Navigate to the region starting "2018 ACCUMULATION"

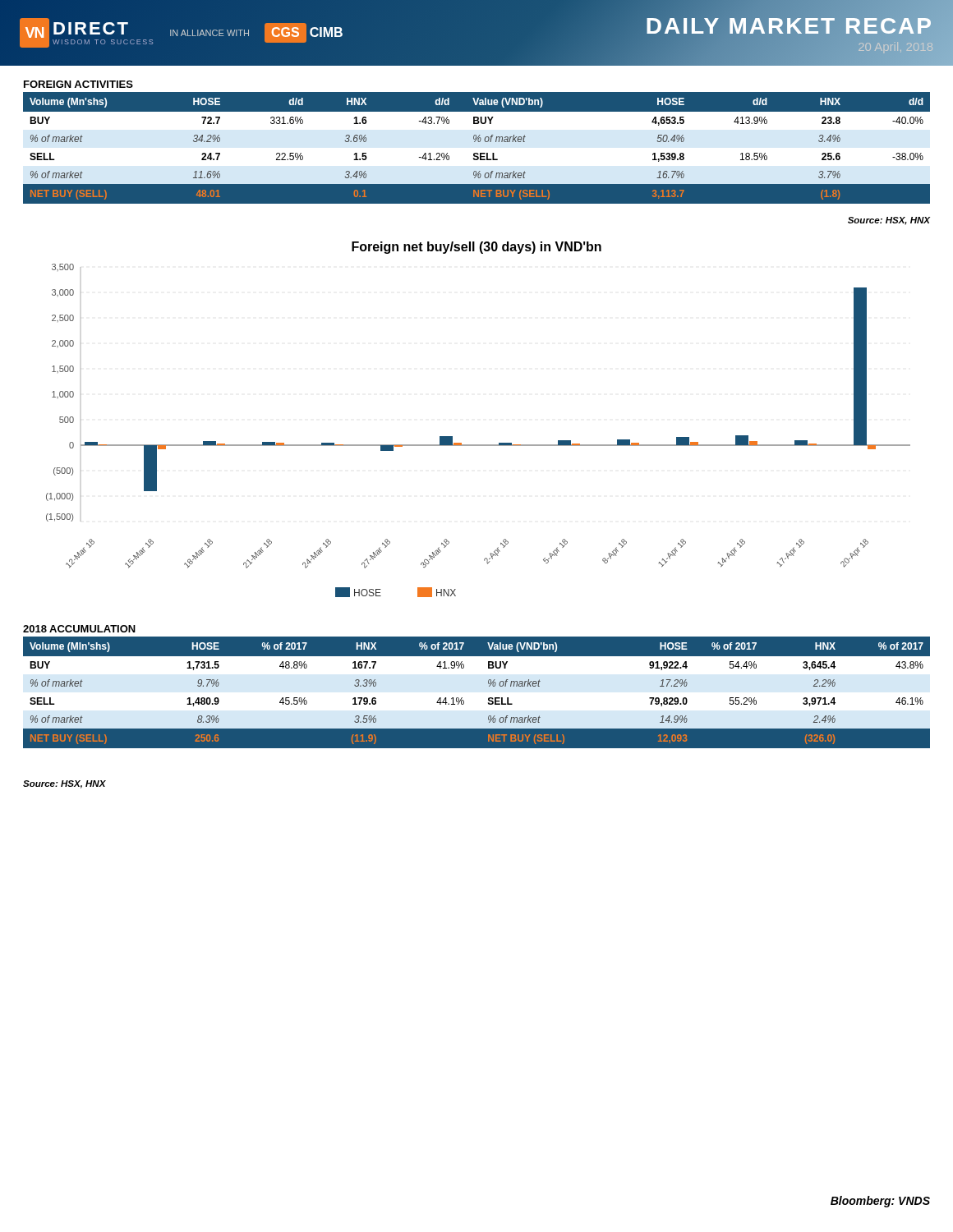pyautogui.click(x=79, y=629)
